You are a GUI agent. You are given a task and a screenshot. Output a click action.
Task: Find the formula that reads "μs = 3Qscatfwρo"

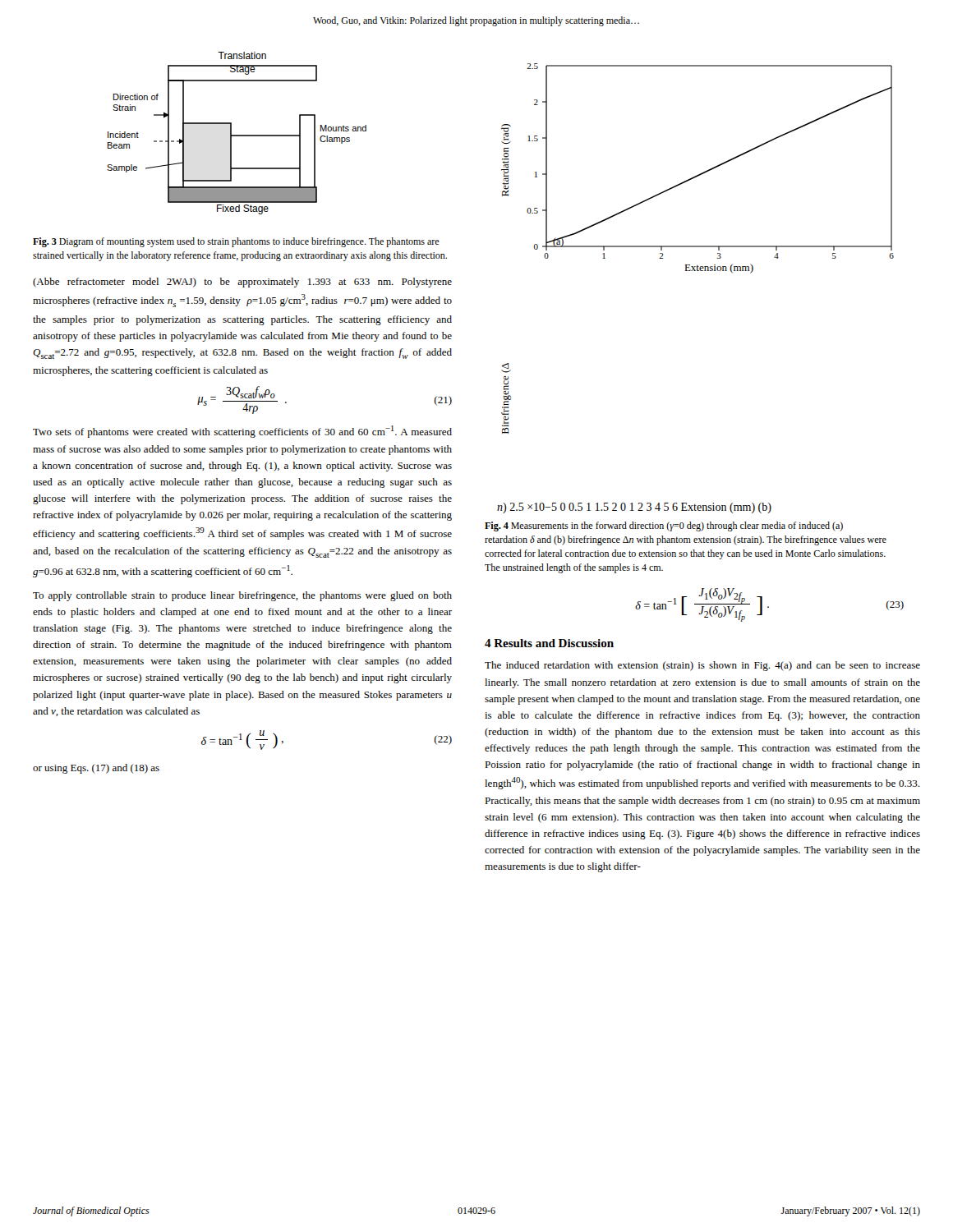click(250, 401)
